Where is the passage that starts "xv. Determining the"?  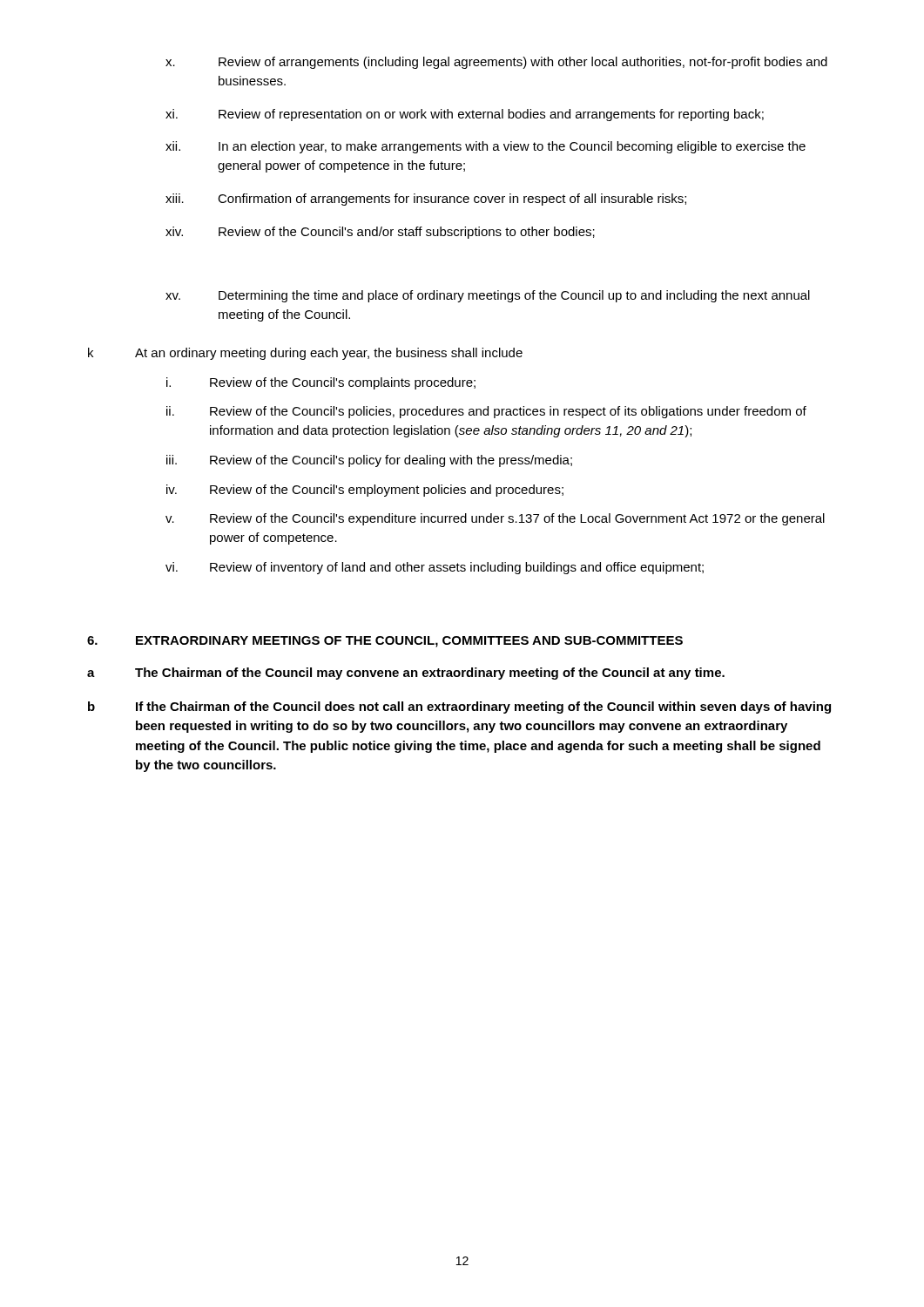tap(501, 305)
